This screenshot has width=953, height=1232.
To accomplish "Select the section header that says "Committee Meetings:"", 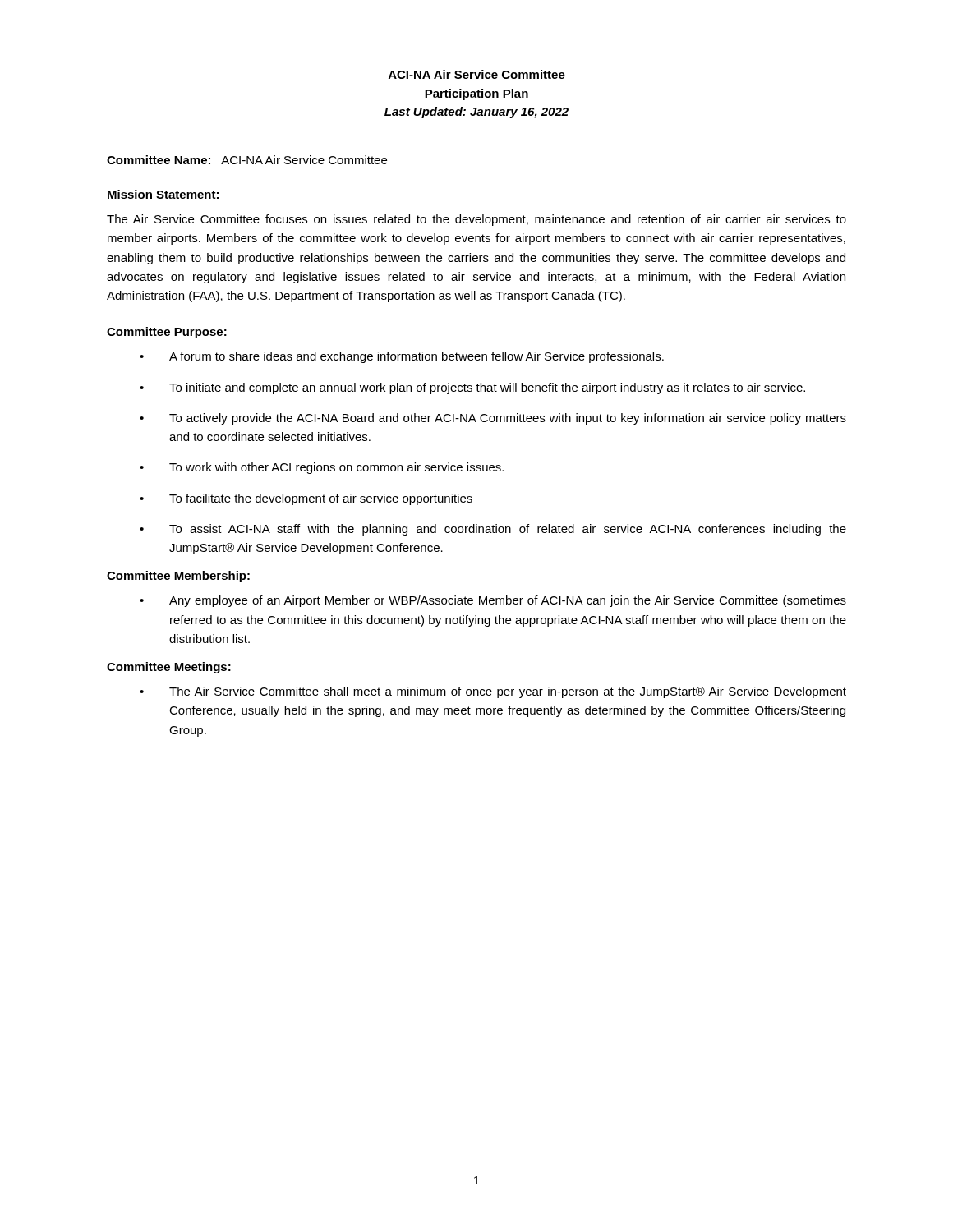I will pos(169,667).
